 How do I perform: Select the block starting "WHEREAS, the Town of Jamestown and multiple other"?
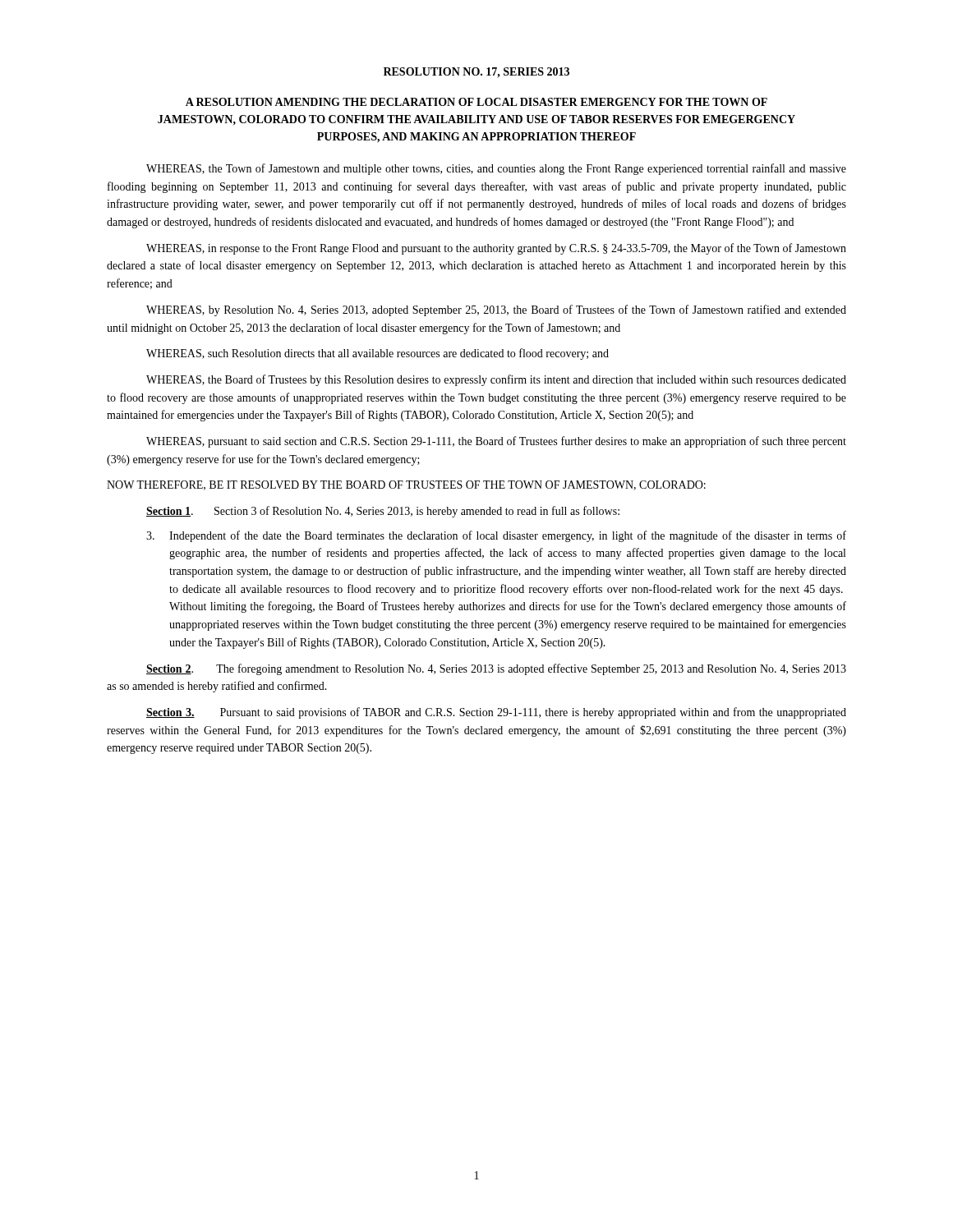tap(476, 196)
